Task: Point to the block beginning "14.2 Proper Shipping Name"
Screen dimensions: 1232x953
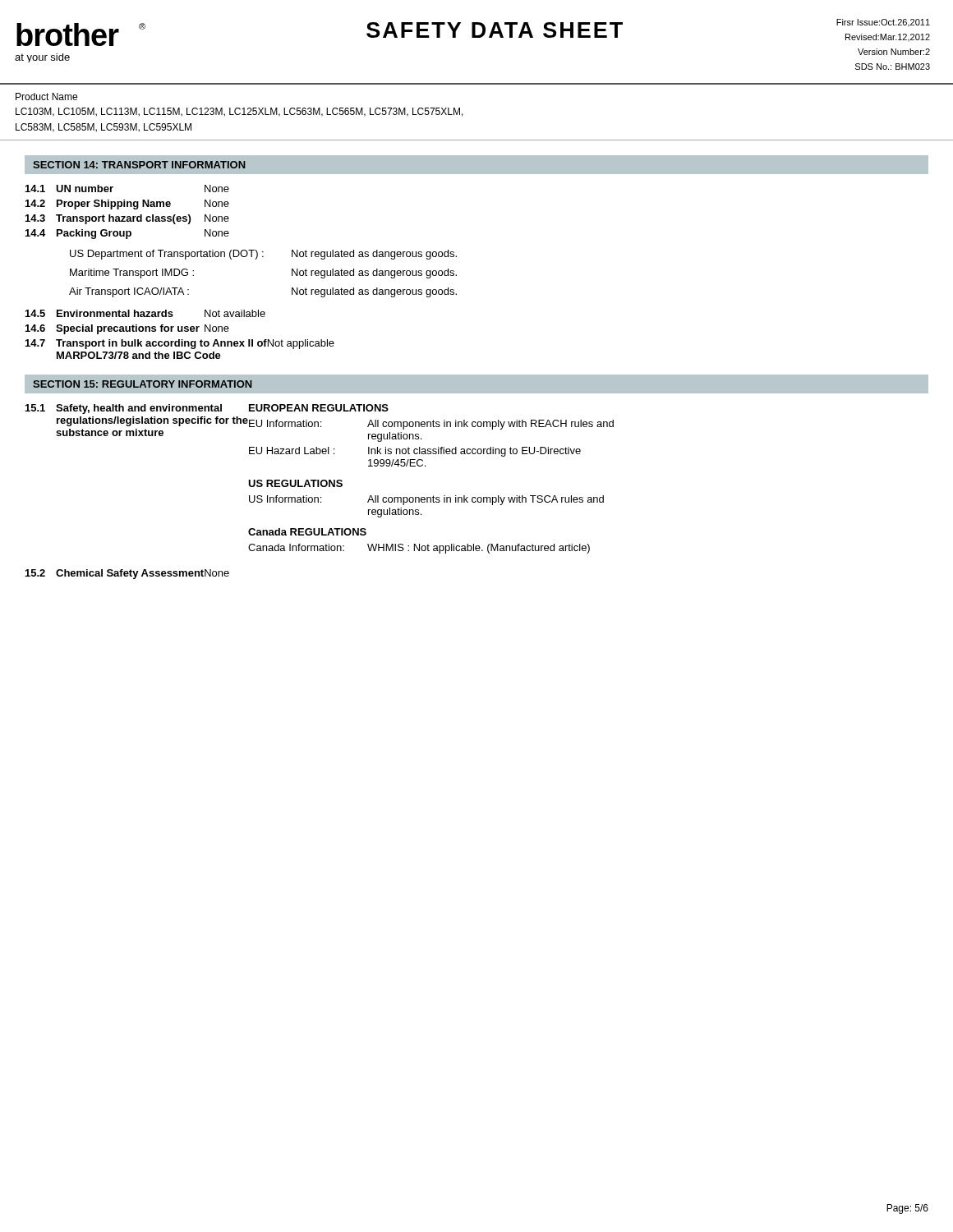Action: click(127, 205)
